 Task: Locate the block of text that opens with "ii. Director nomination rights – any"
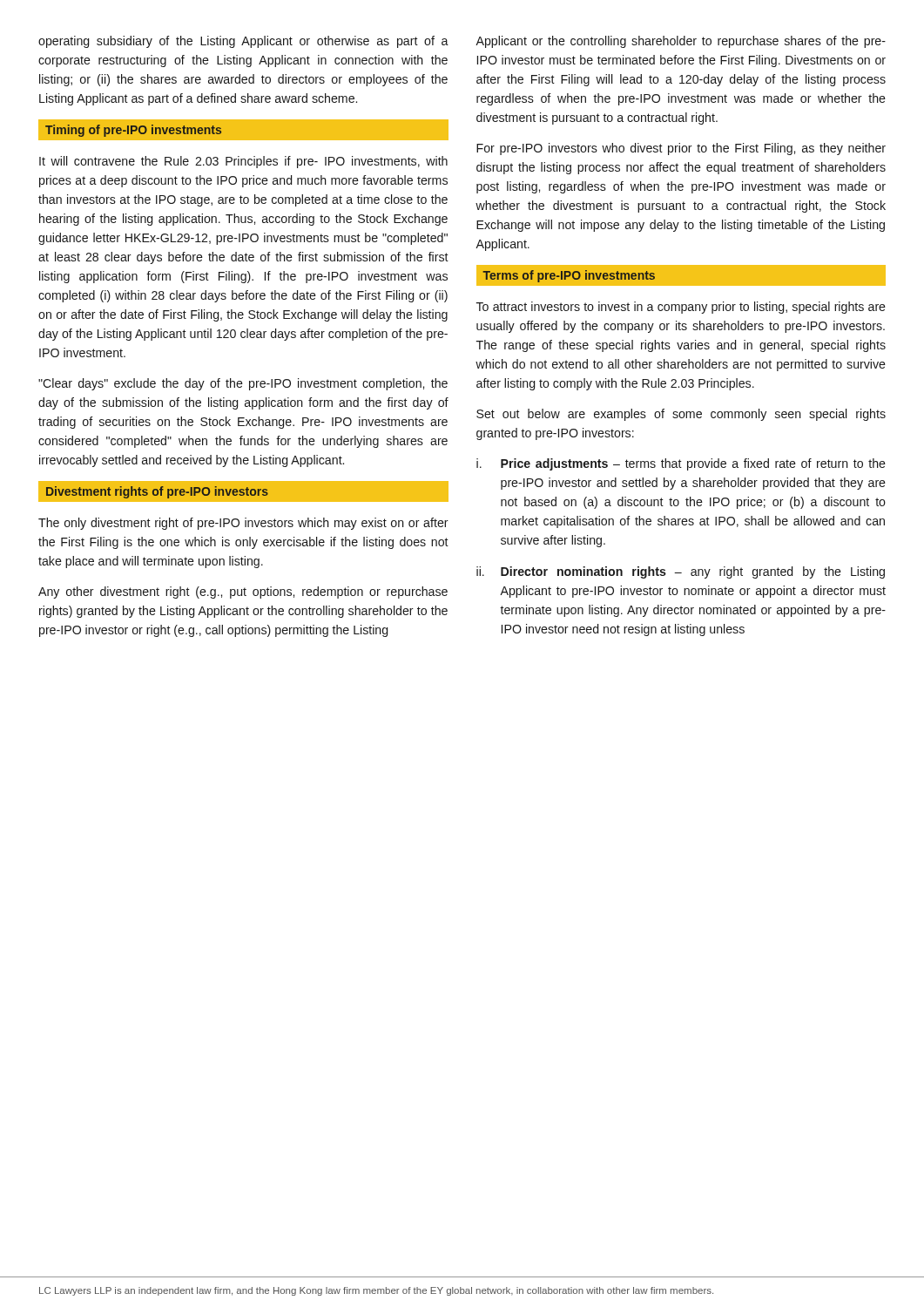click(681, 600)
